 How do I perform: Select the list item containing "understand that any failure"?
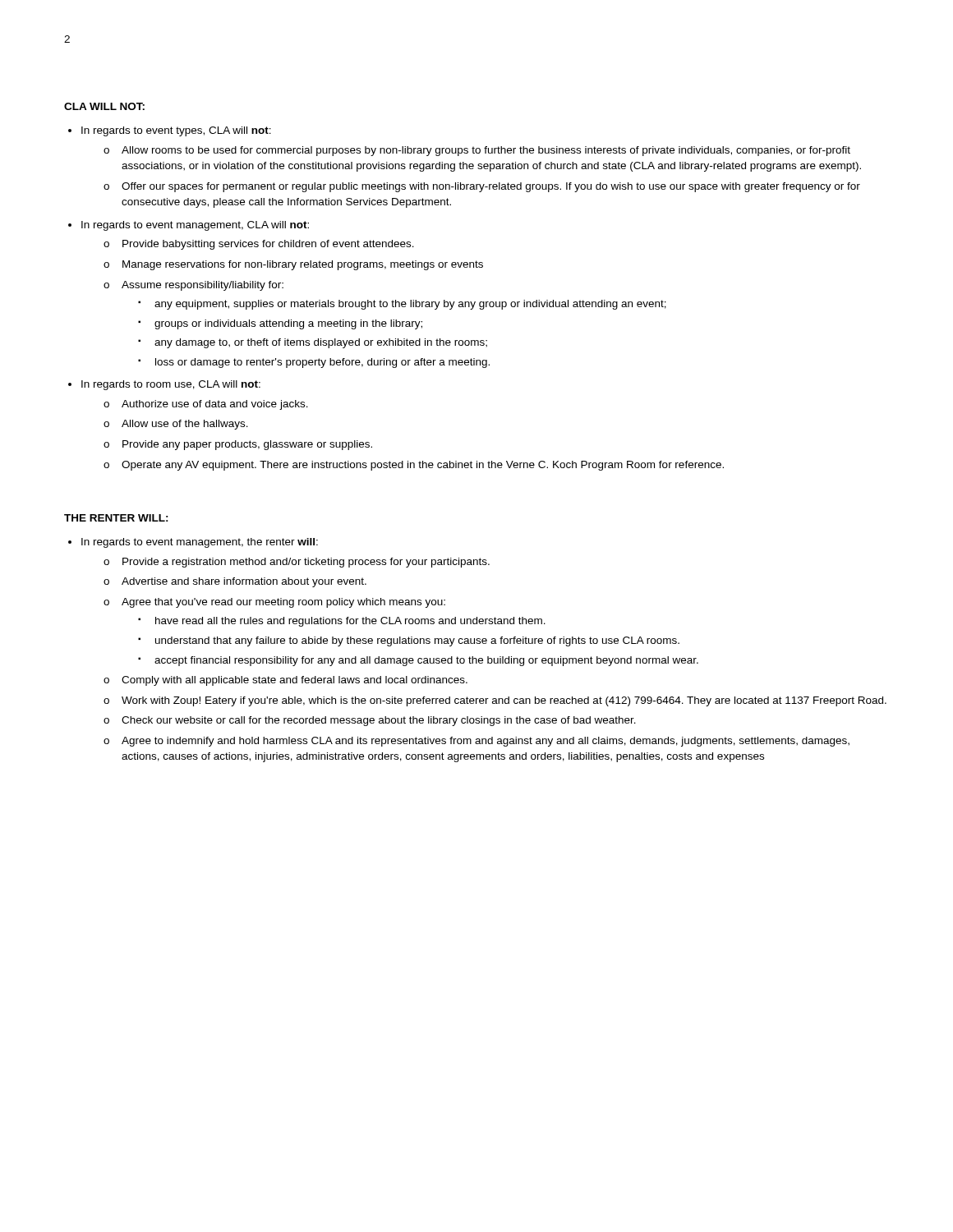[417, 640]
